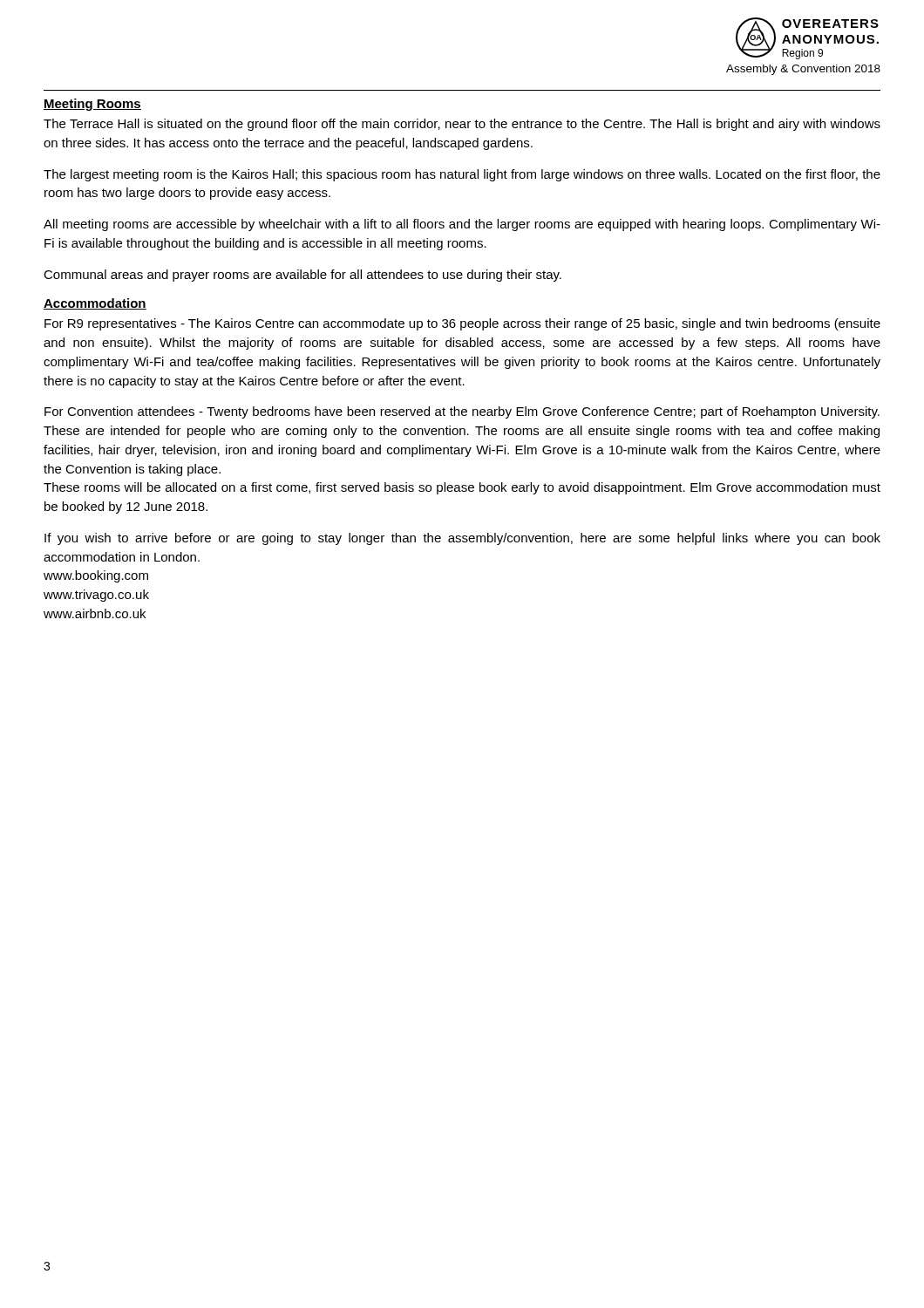Viewport: 924px width, 1308px height.
Task: Where does it say "Meeting Rooms"?
Action: (92, 103)
